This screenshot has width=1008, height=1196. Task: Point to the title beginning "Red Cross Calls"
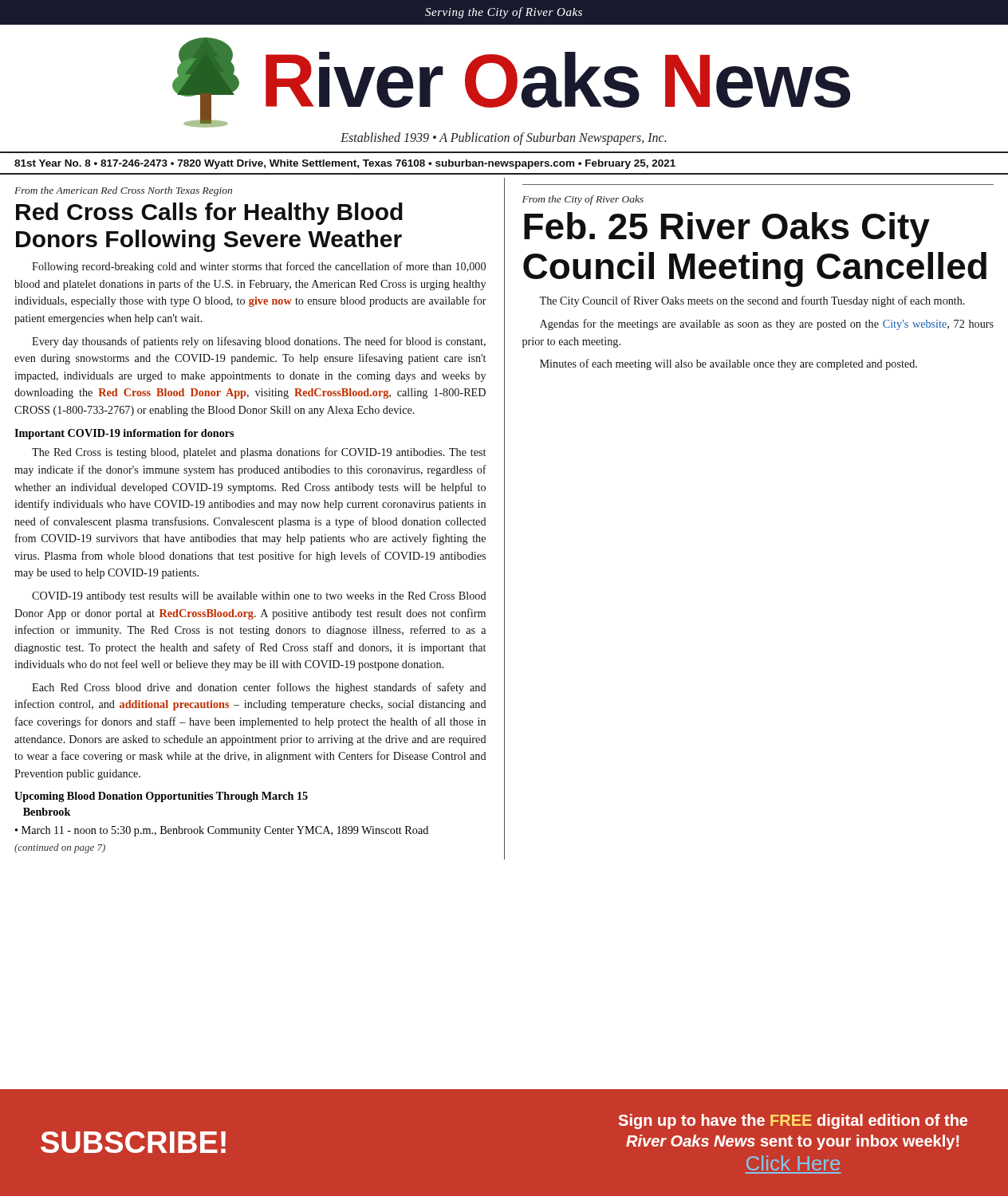[209, 225]
